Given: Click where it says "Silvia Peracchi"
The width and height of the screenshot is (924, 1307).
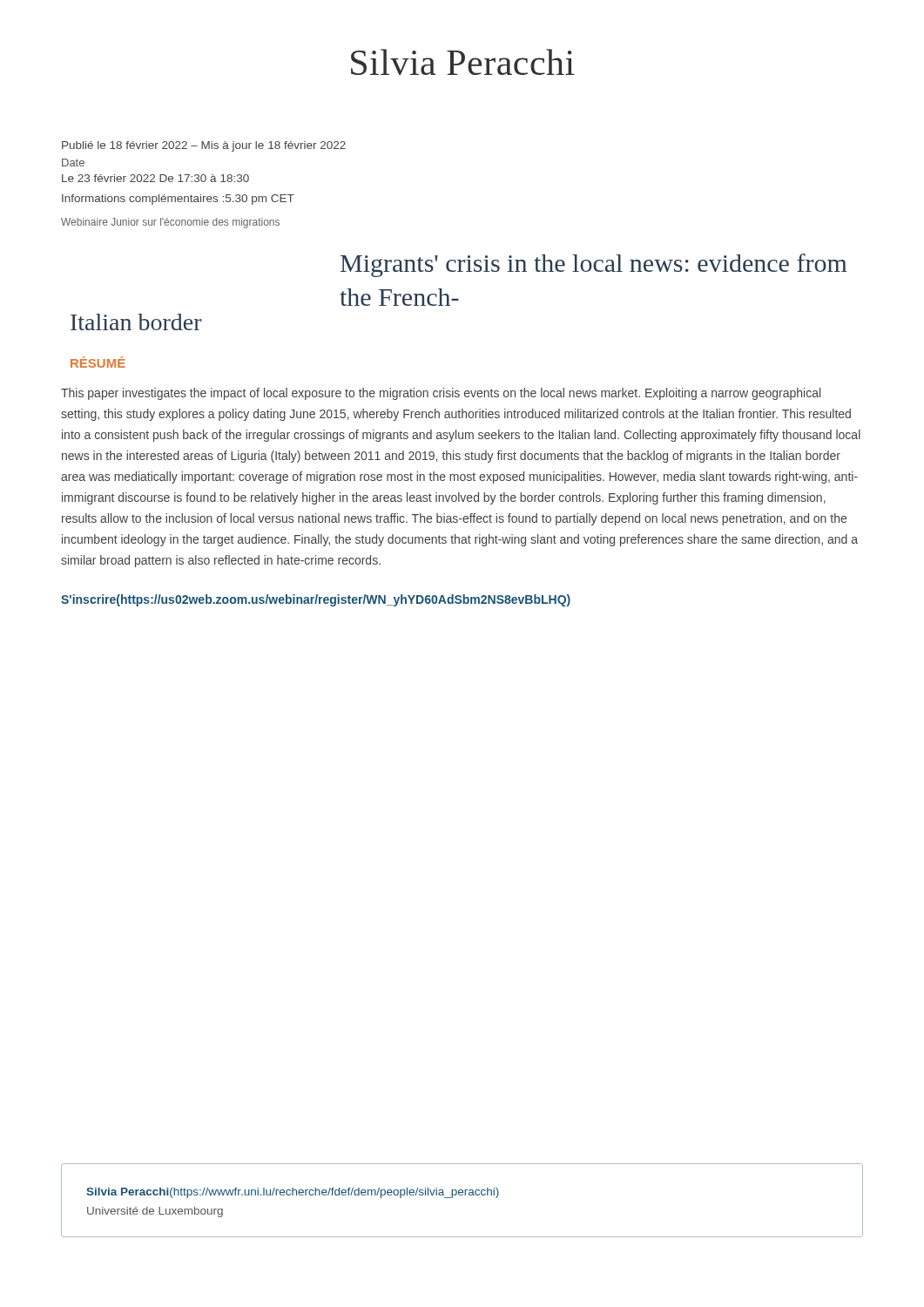Looking at the screenshot, I should (x=462, y=63).
